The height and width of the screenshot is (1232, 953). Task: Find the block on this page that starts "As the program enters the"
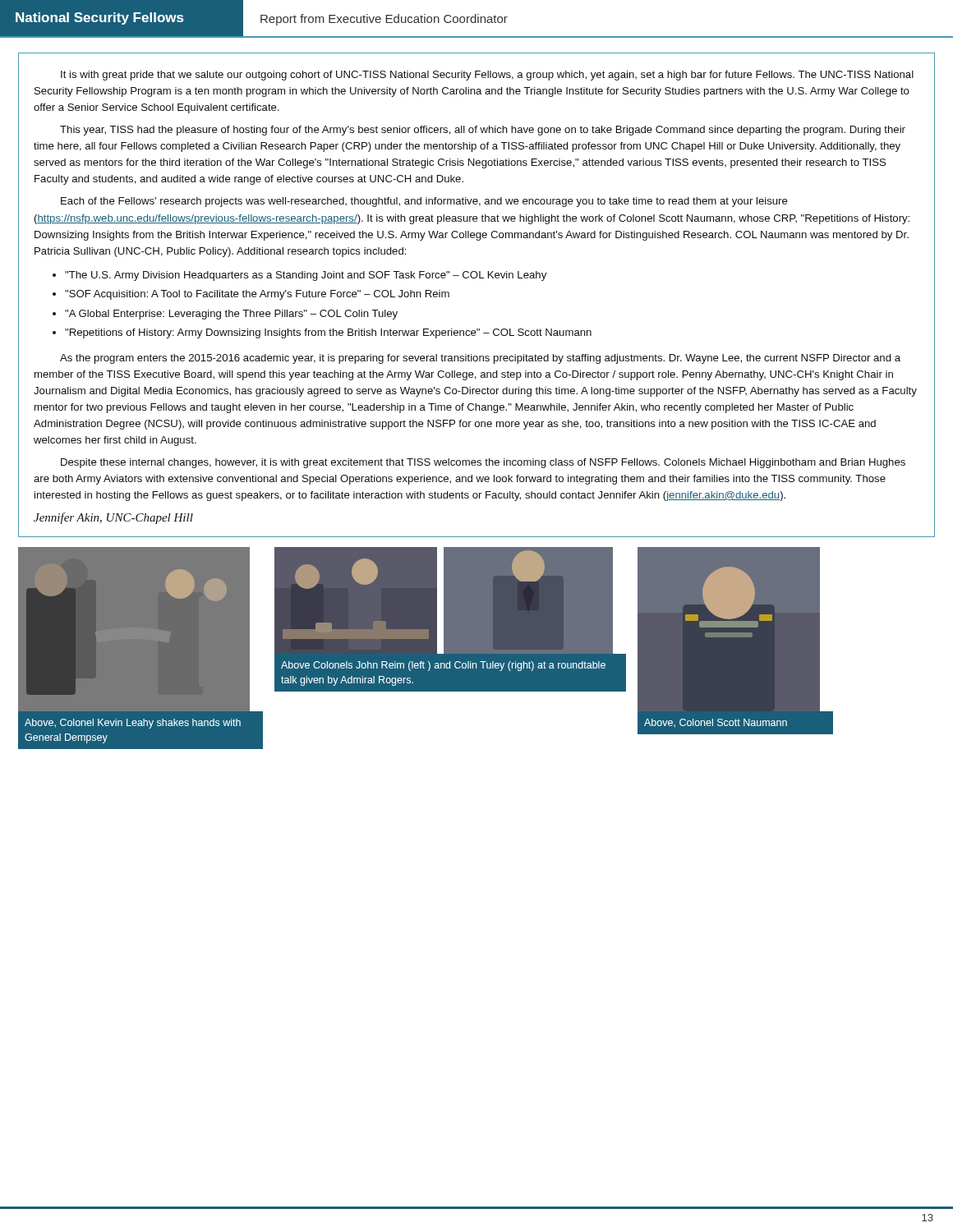[476, 427]
